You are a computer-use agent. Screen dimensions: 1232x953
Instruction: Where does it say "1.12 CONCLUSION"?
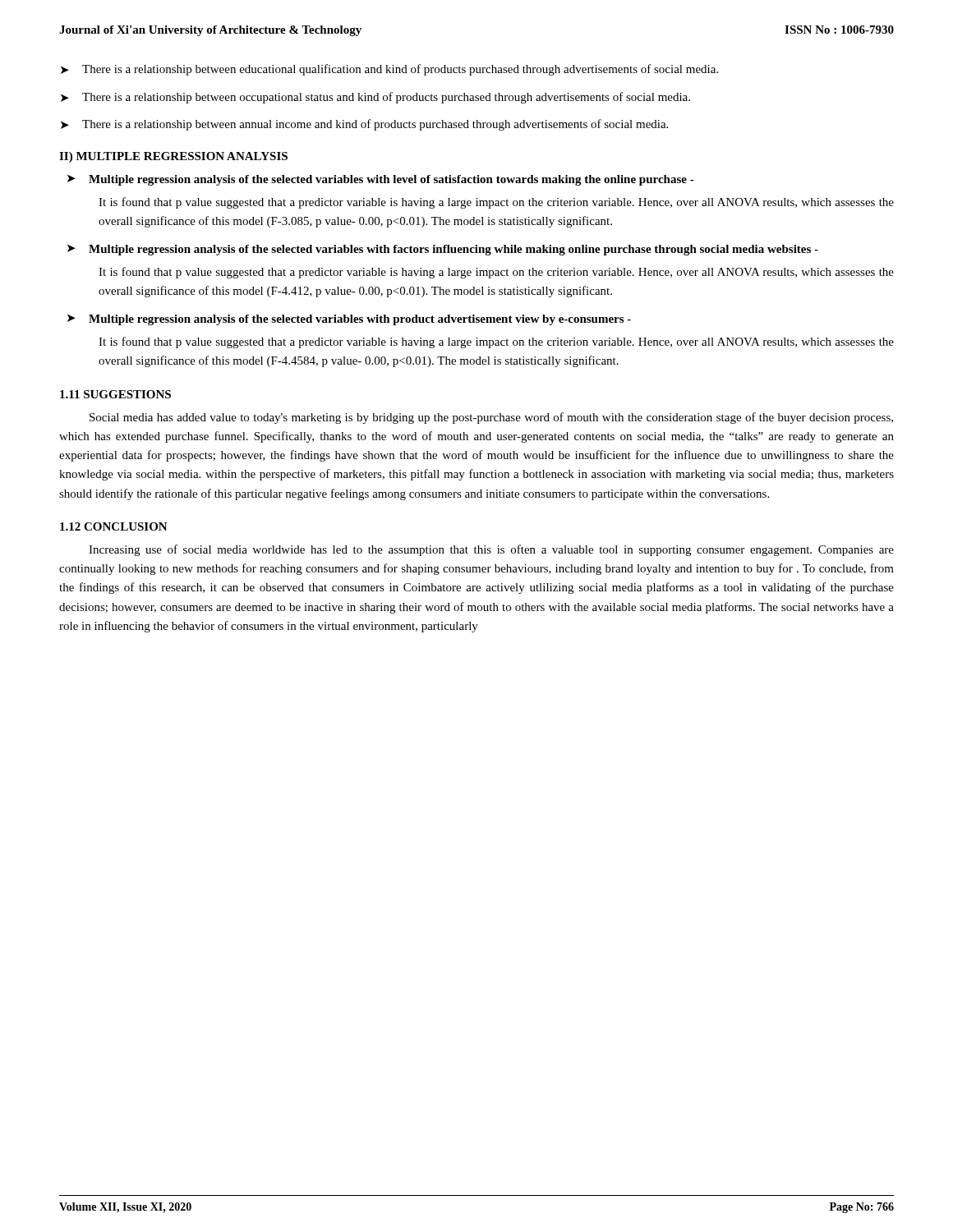click(x=113, y=526)
